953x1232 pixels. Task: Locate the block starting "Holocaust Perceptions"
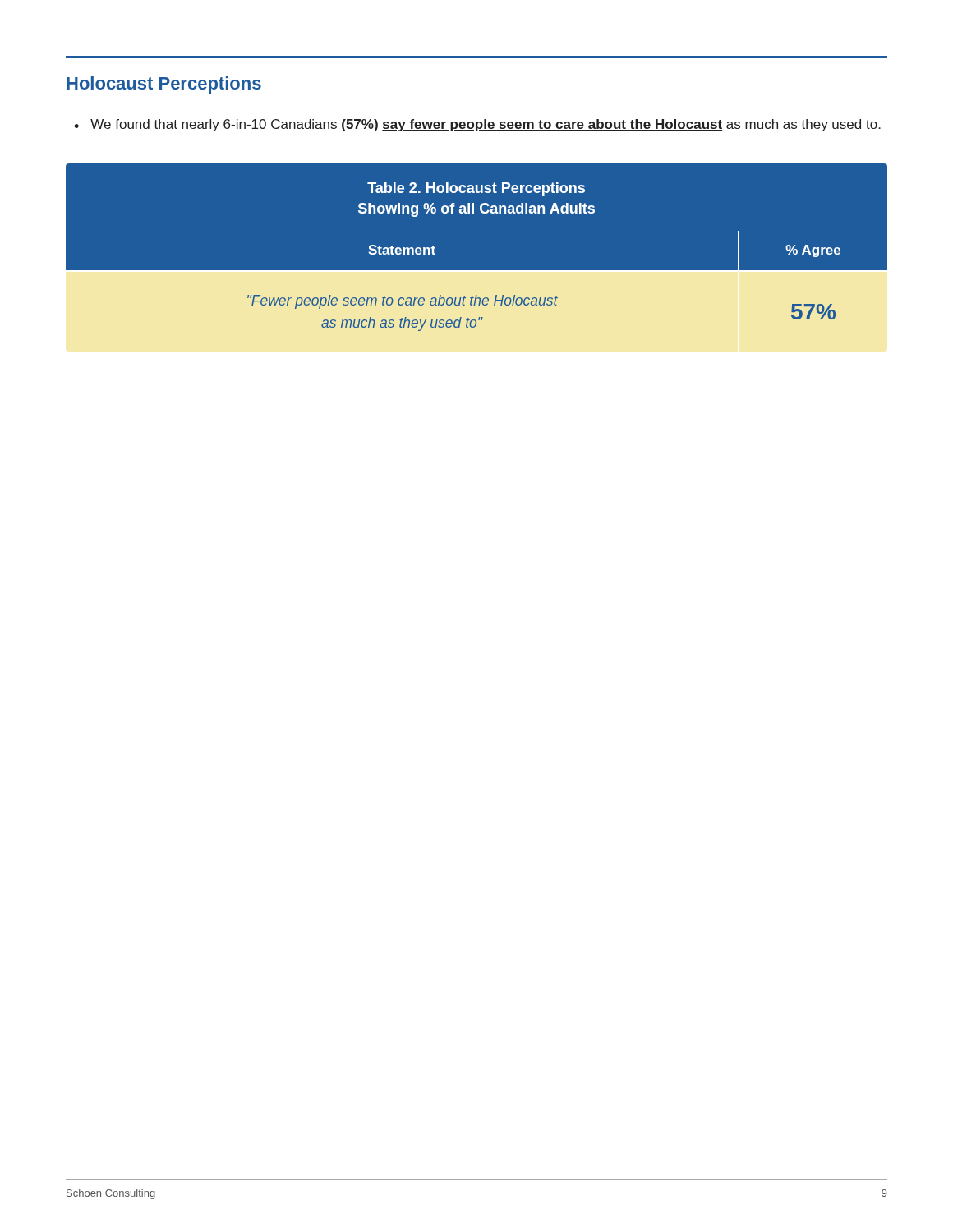164,85
